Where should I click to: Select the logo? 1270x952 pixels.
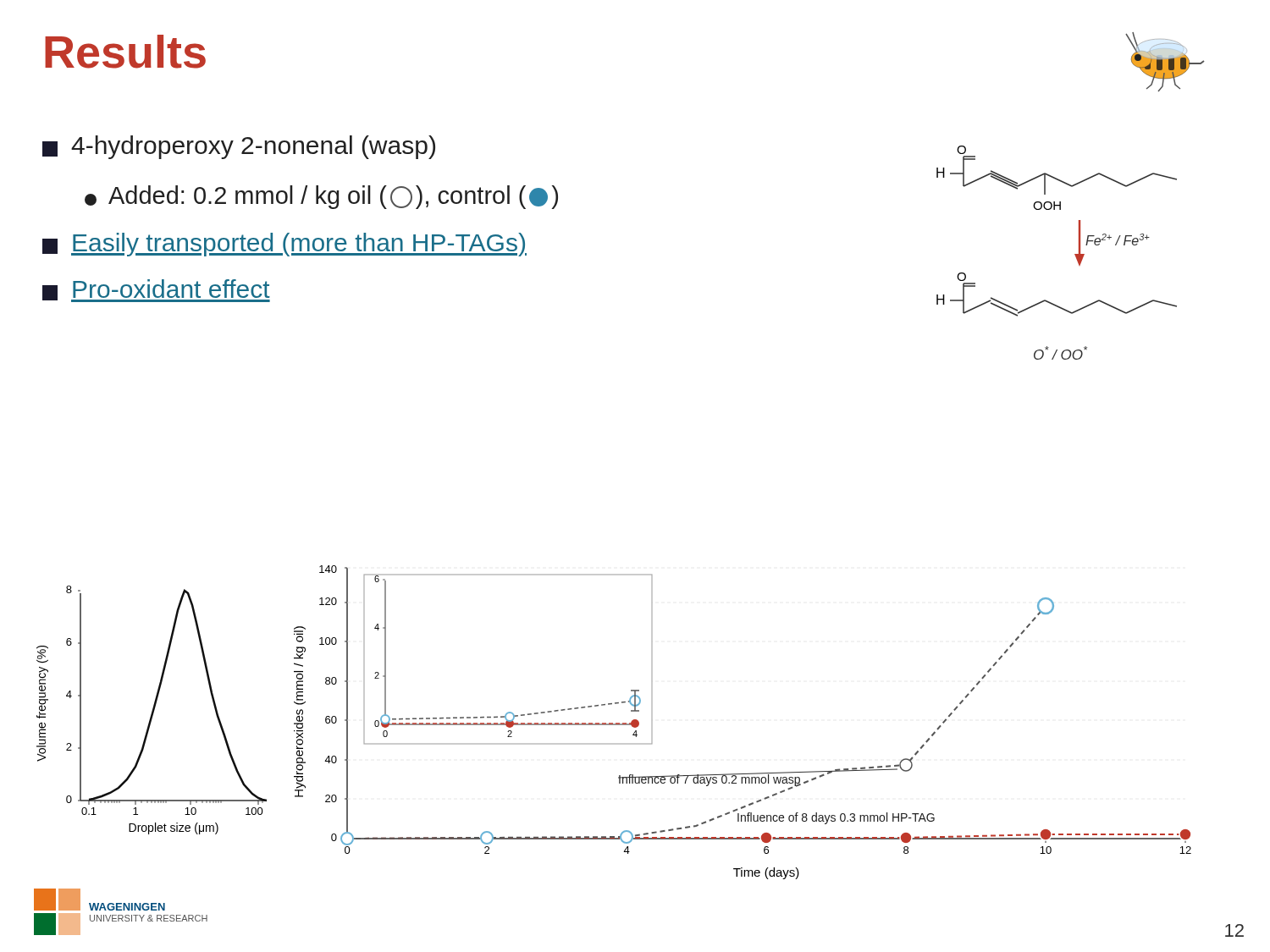[x=121, y=912]
